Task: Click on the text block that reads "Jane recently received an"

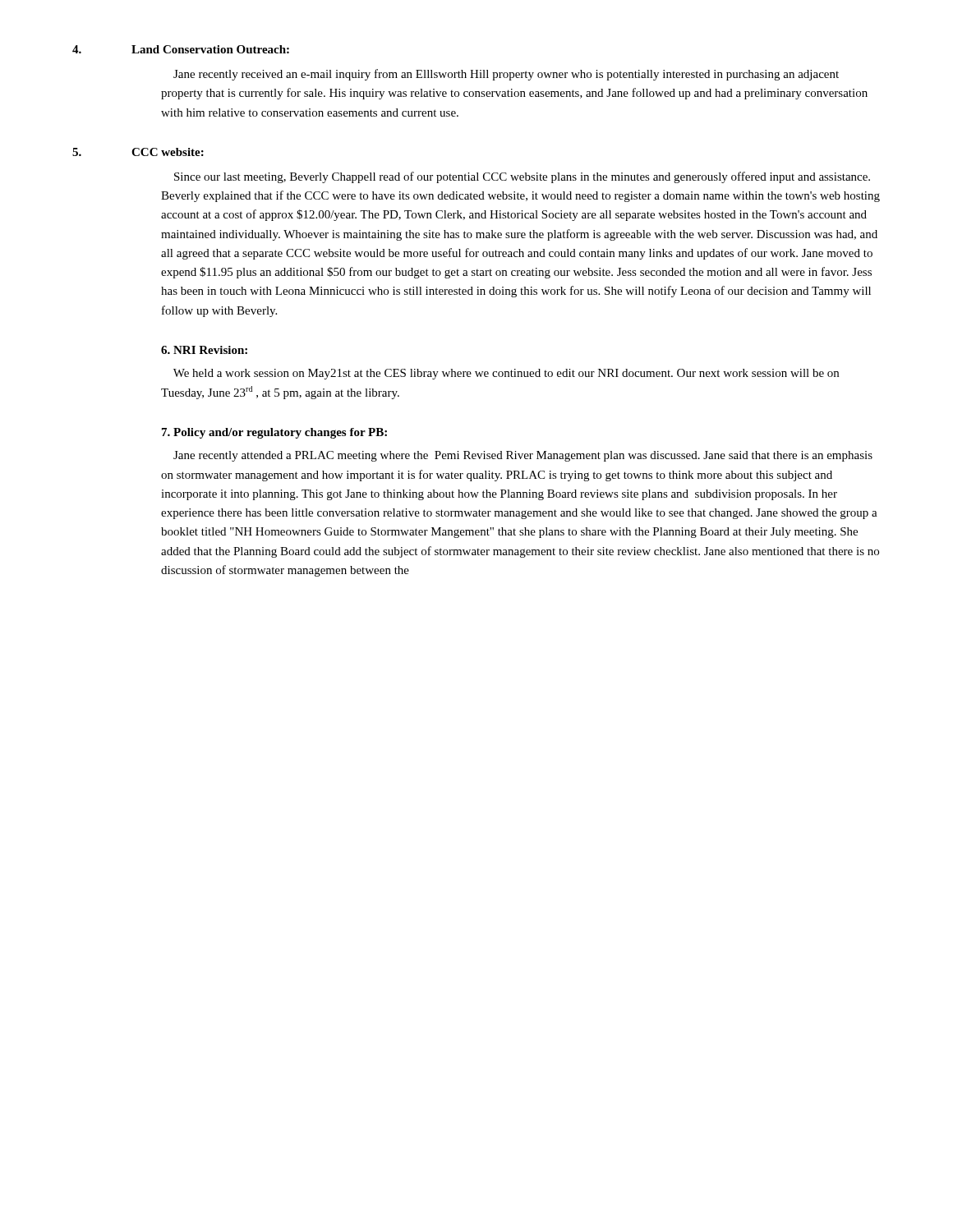Action: (x=514, y=93)
